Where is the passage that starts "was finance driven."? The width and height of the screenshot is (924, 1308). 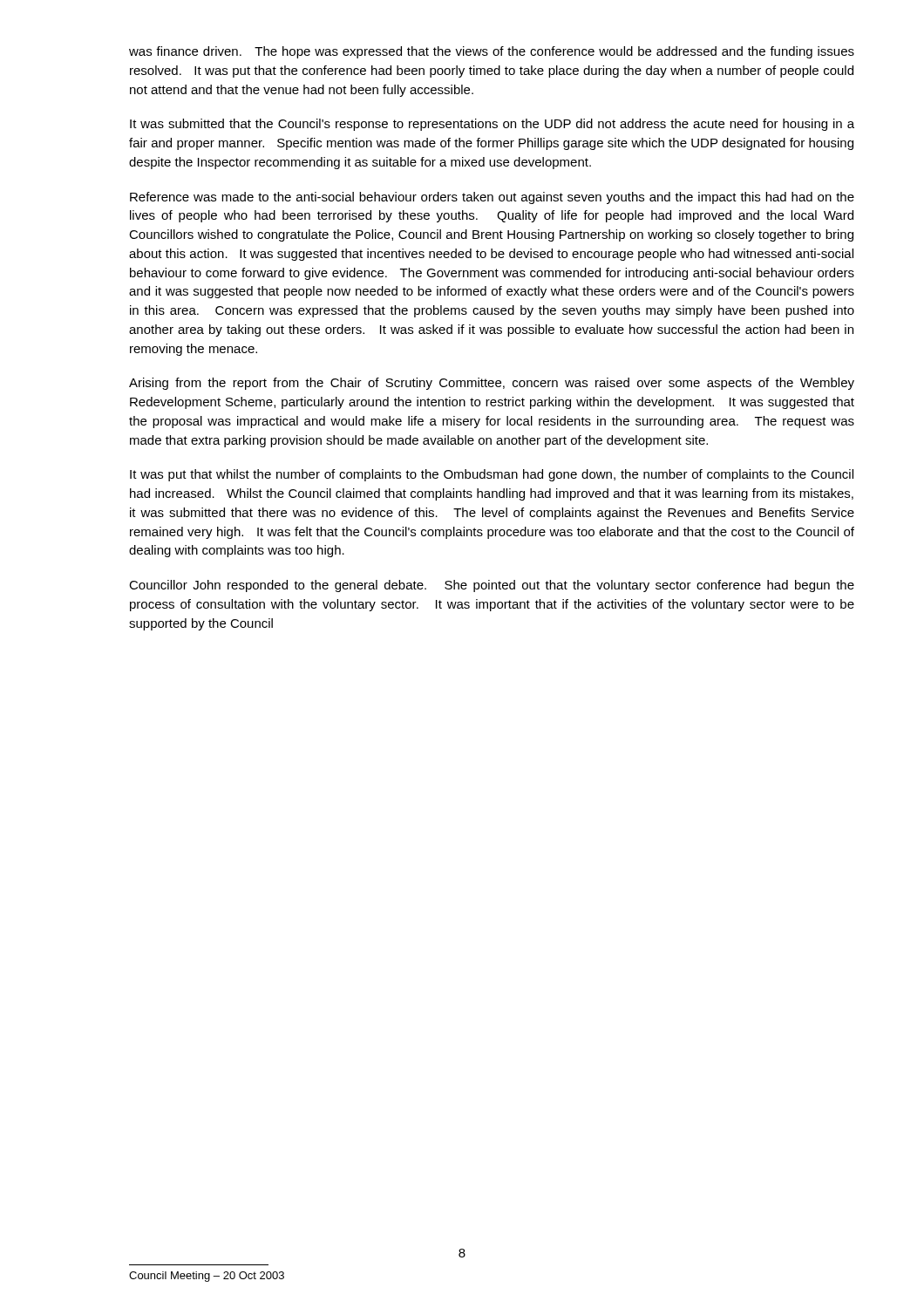[x=492, y=70]
